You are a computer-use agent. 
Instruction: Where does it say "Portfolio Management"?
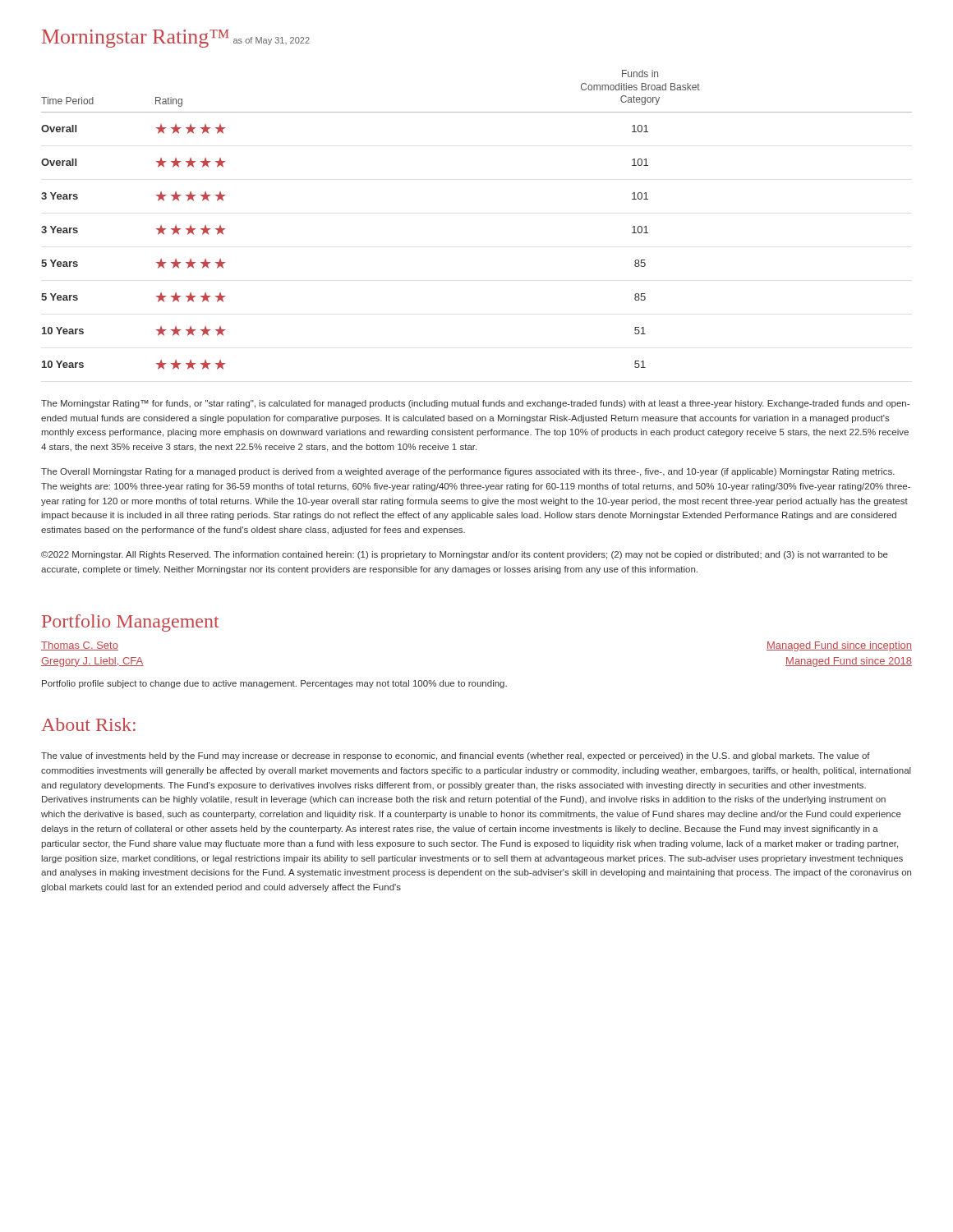130,621
